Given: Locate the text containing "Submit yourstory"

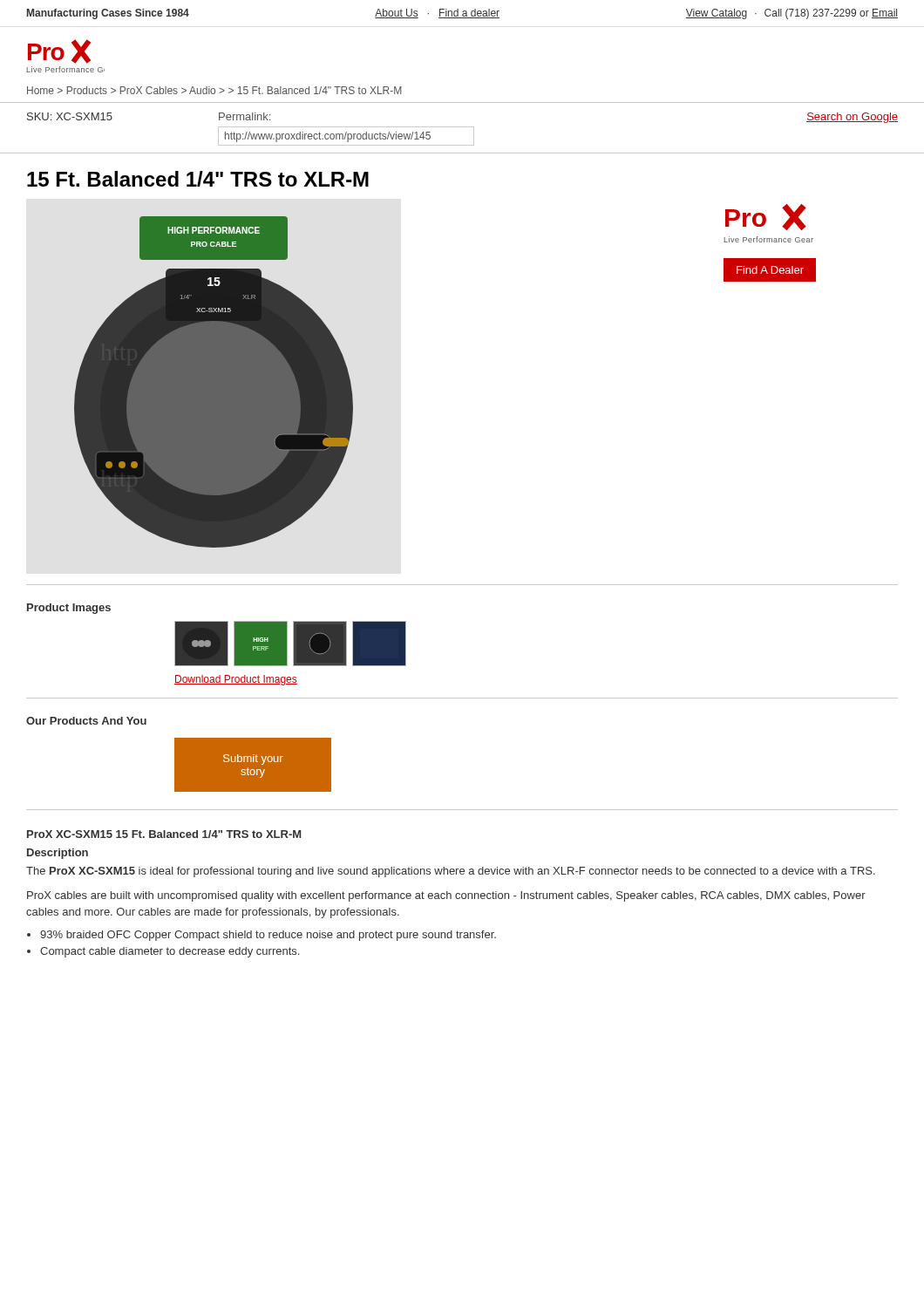Looking at the screenshot, I should [x=253, y=765].
